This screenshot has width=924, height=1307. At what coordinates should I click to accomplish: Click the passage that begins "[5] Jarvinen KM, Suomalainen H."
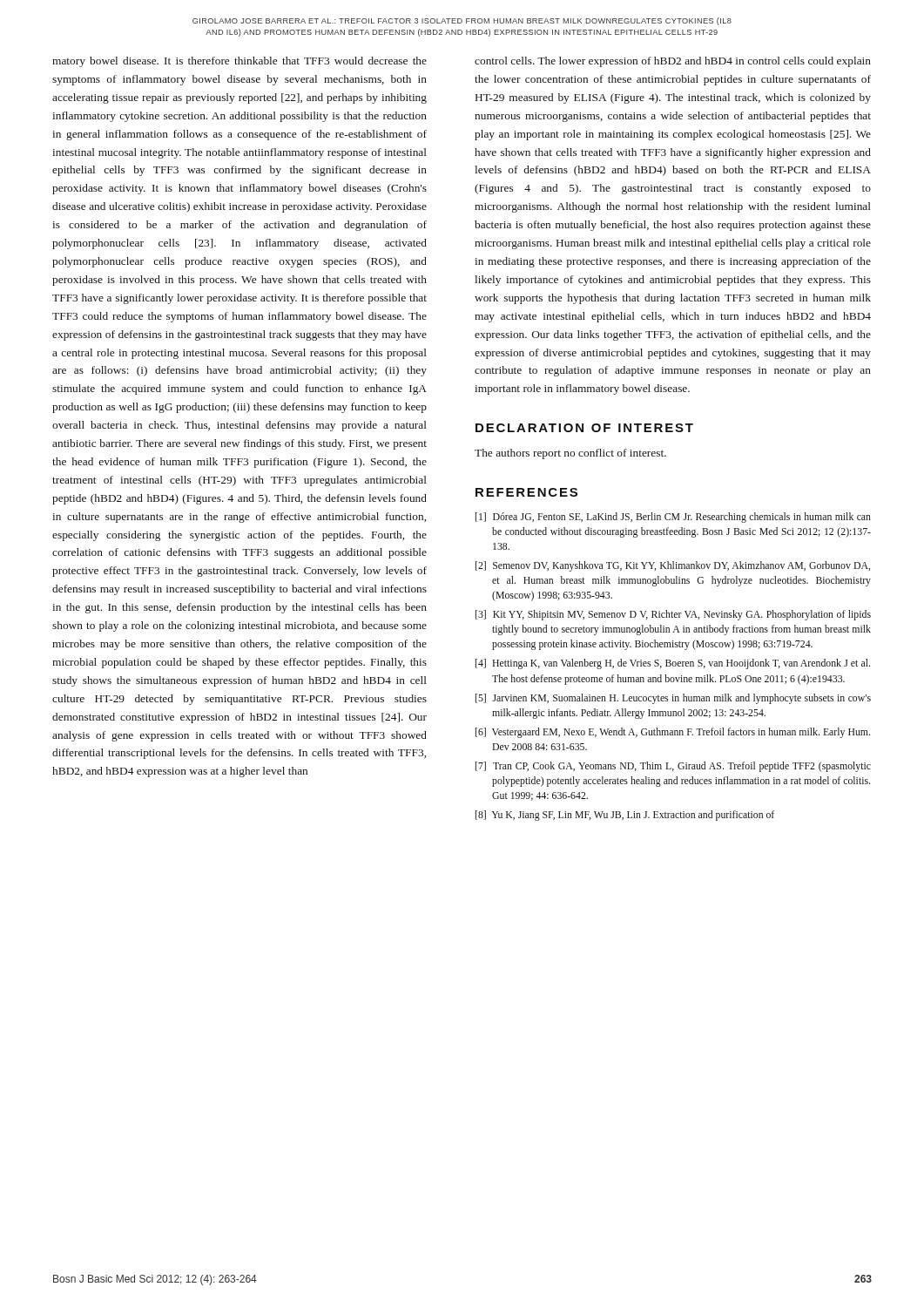pyautogui.click(x=673, y=705)
